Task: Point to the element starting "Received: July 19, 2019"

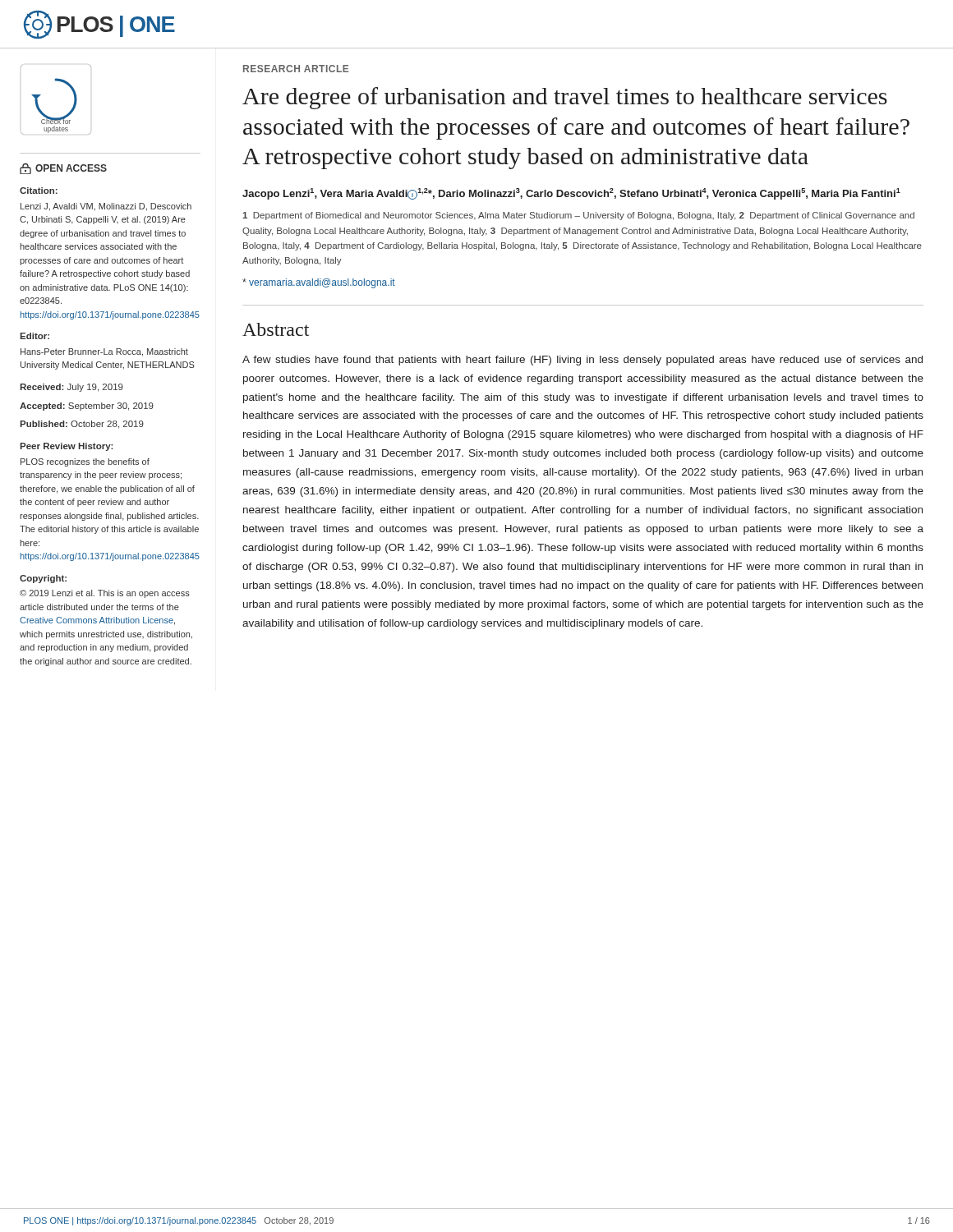Action: point(110,387)
